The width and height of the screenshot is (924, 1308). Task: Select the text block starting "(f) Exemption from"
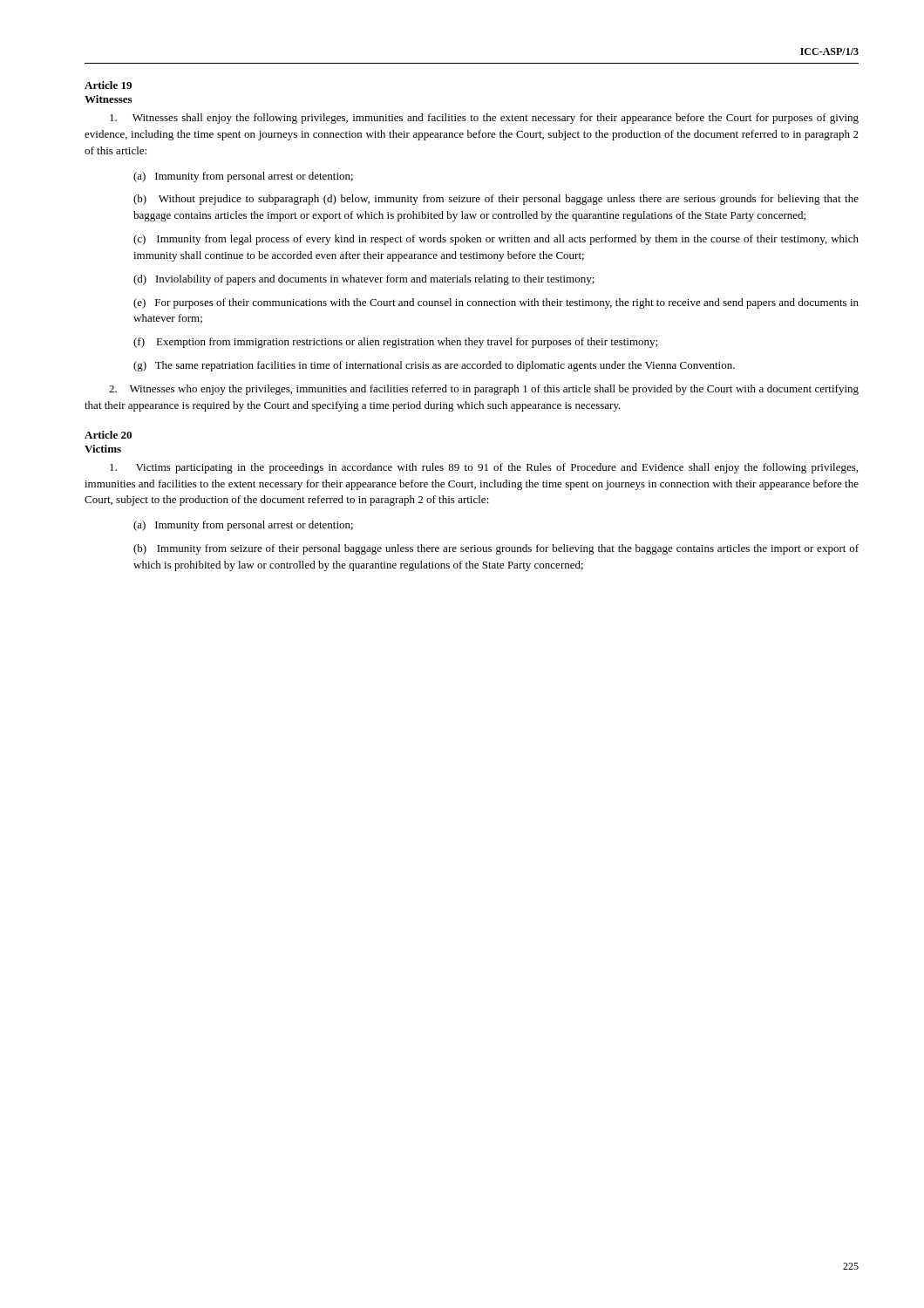point(472,342)
